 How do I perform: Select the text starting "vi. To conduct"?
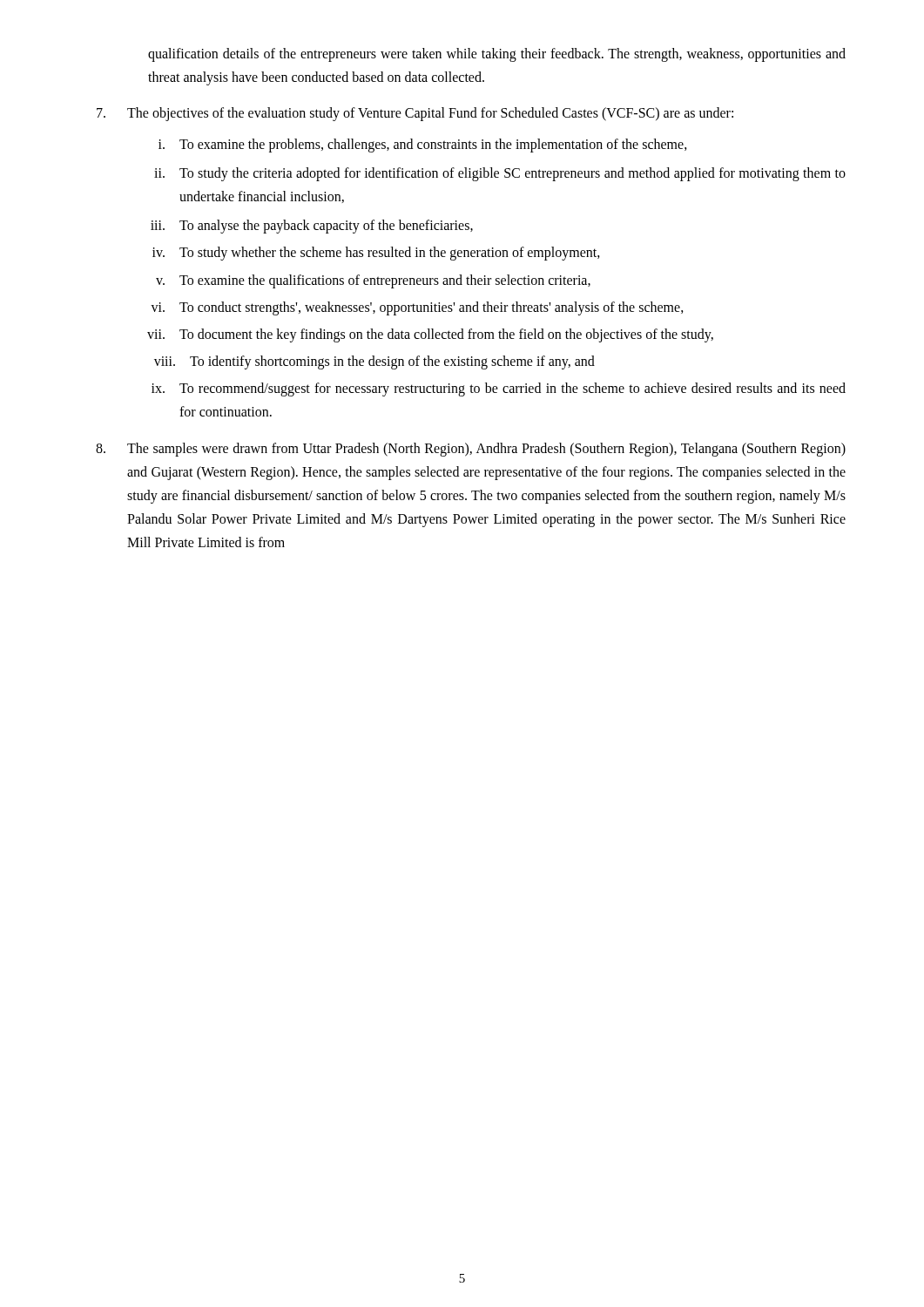pos(471,307)
